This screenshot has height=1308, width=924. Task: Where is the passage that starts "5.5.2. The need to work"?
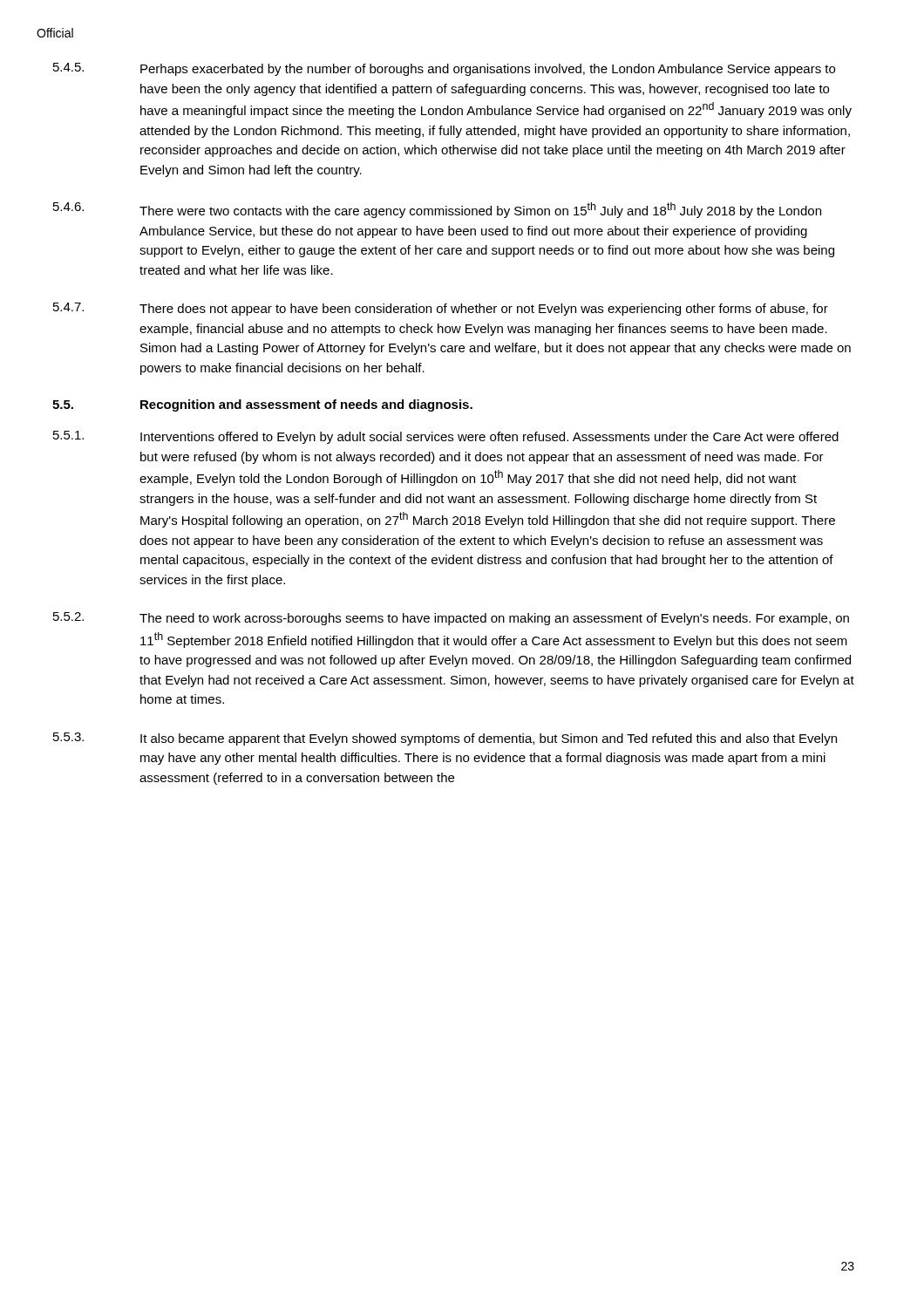click(453, 659)
